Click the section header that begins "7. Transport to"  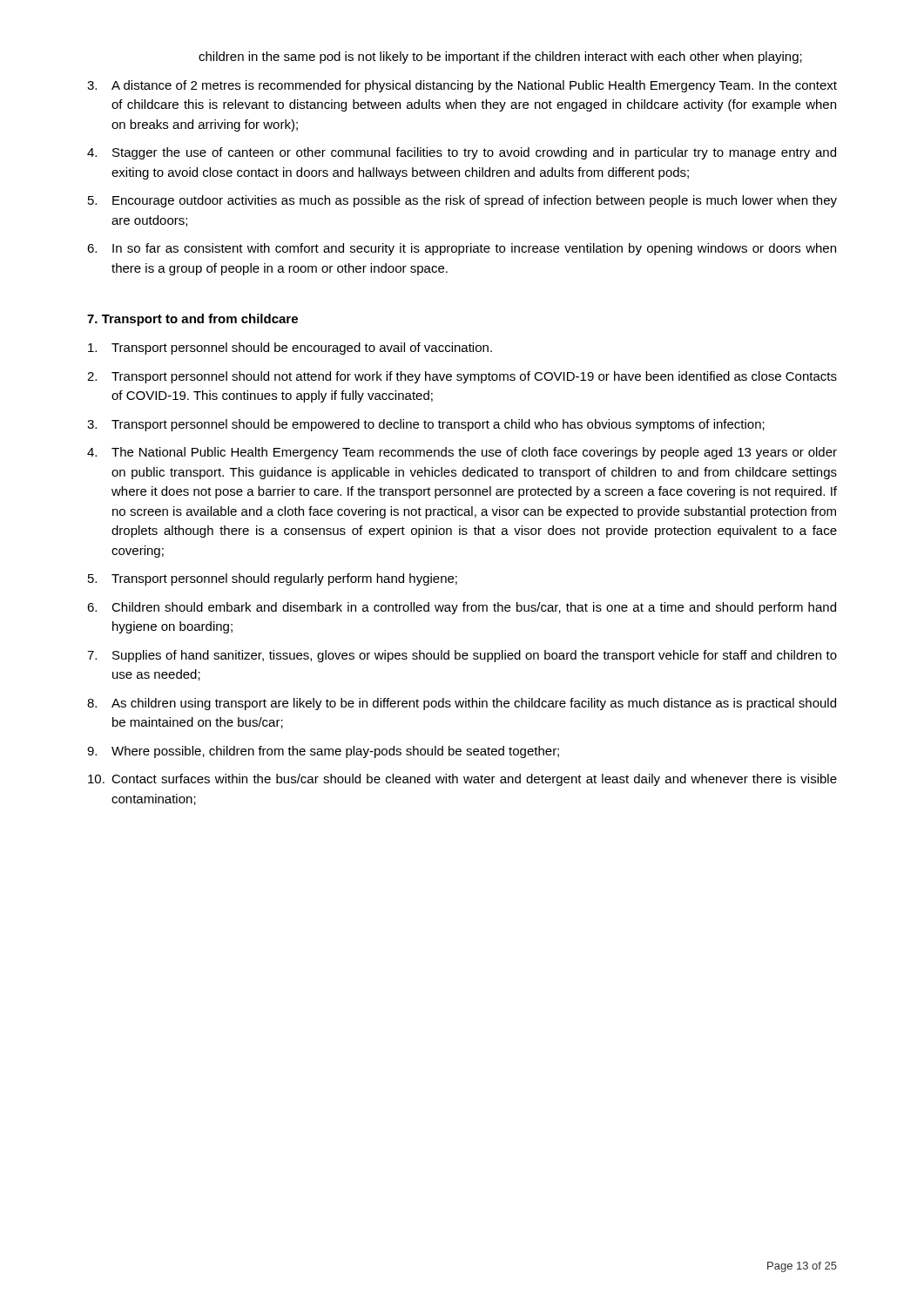[x=193, y=318]
